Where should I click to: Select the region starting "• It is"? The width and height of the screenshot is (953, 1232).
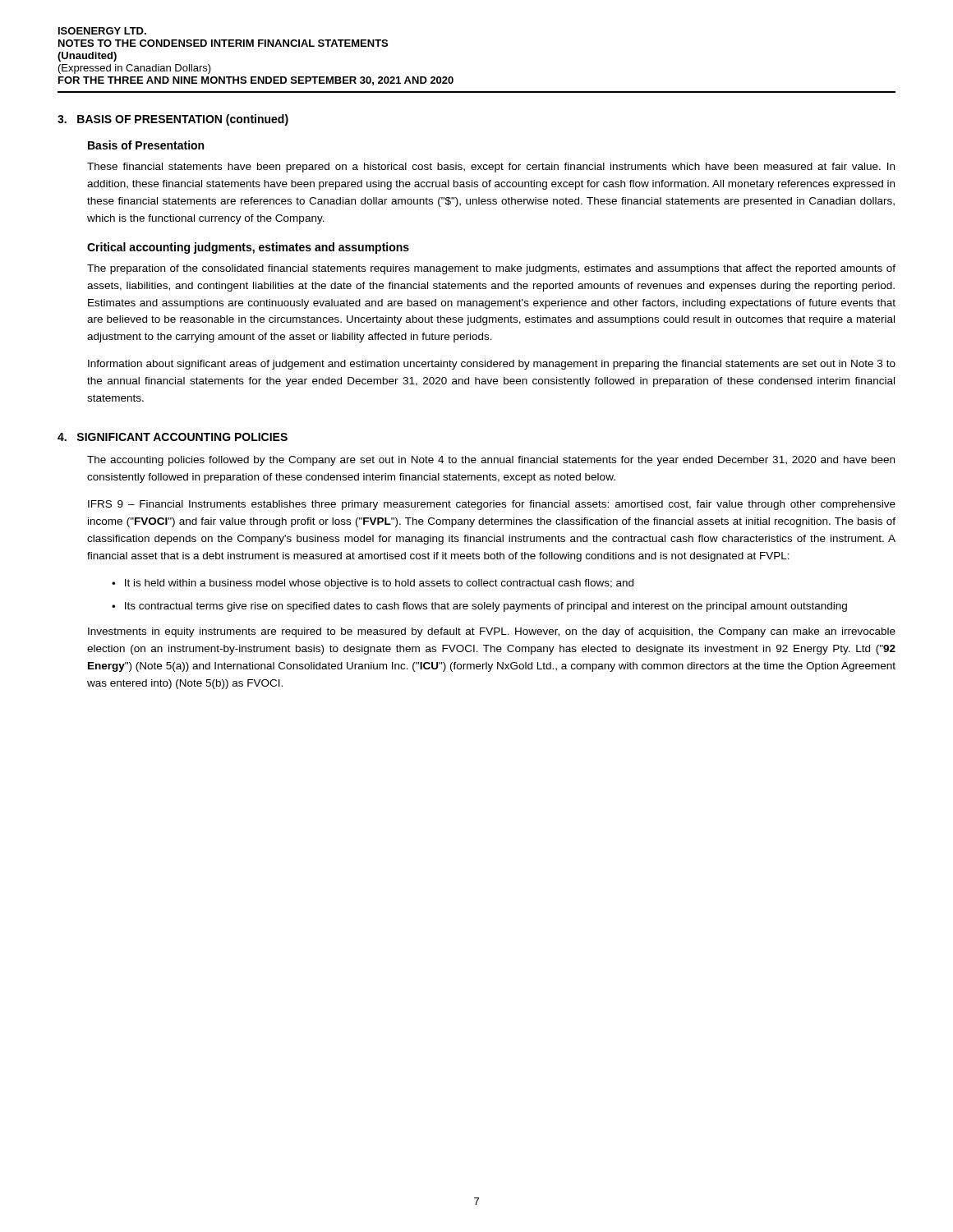pyautogui.click(x=504, y=584)
